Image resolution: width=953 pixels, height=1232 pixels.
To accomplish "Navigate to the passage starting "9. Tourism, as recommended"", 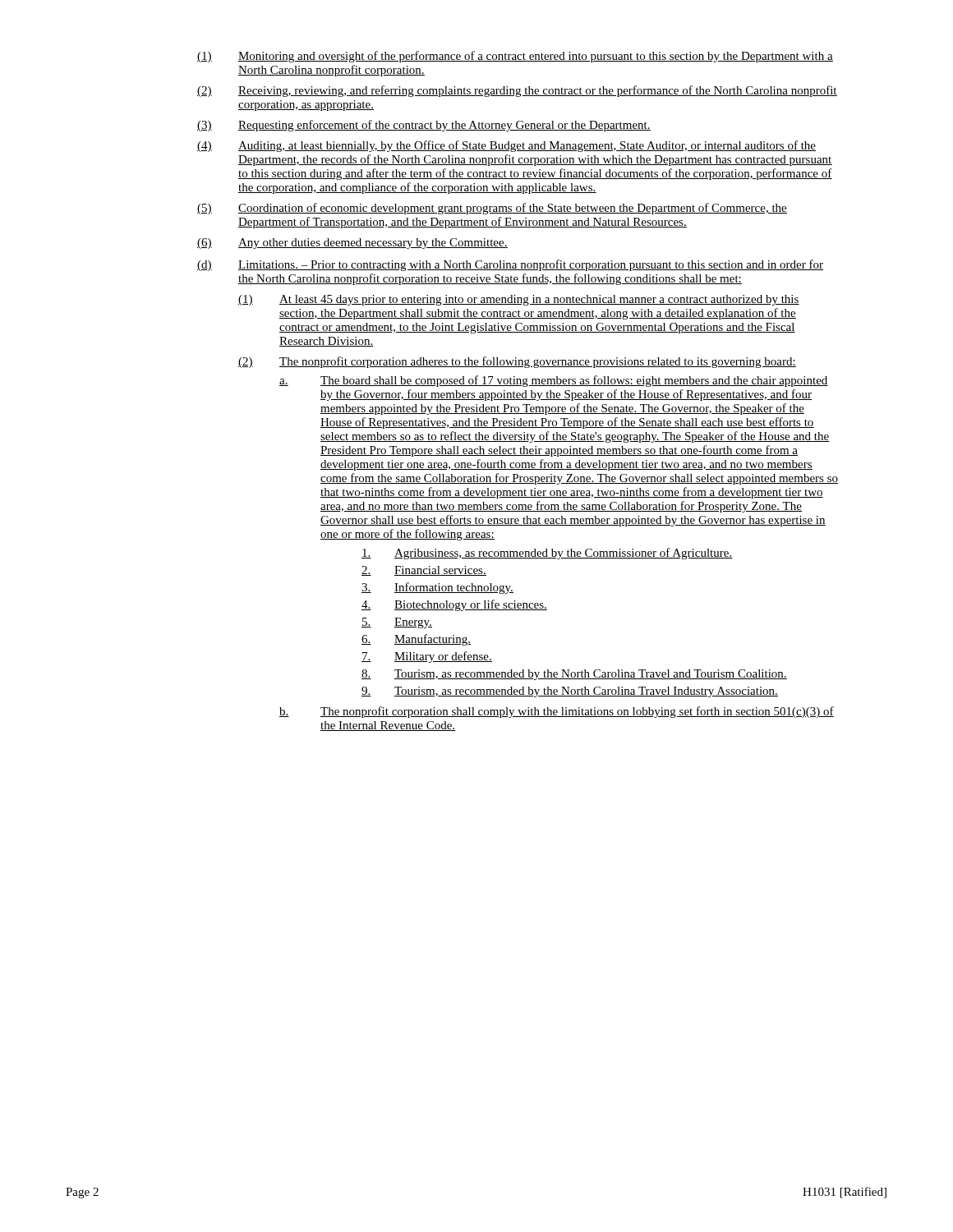I will pyautogui.click(x=570, y=691).
